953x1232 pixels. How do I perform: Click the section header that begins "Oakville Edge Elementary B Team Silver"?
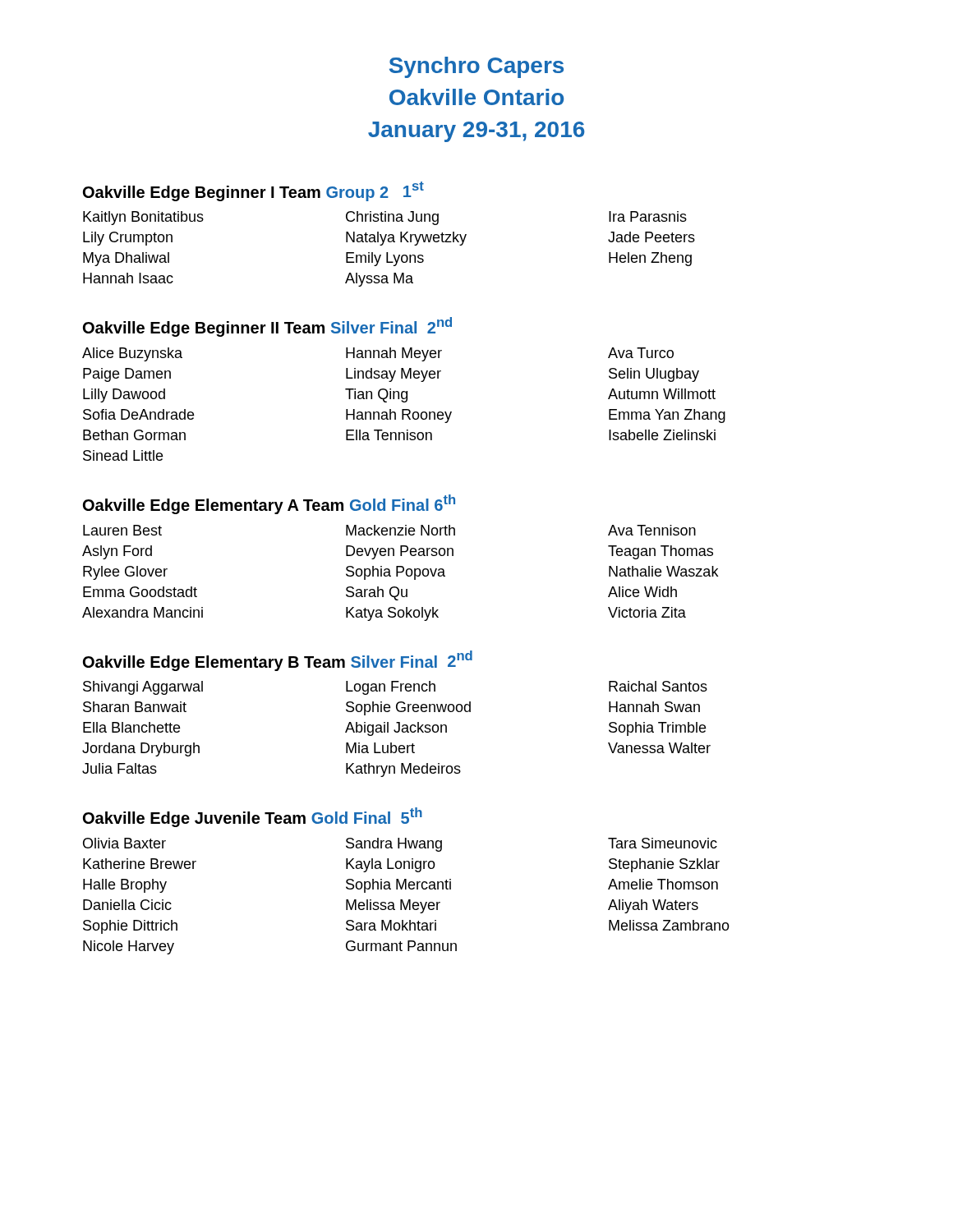click(278, 659)
